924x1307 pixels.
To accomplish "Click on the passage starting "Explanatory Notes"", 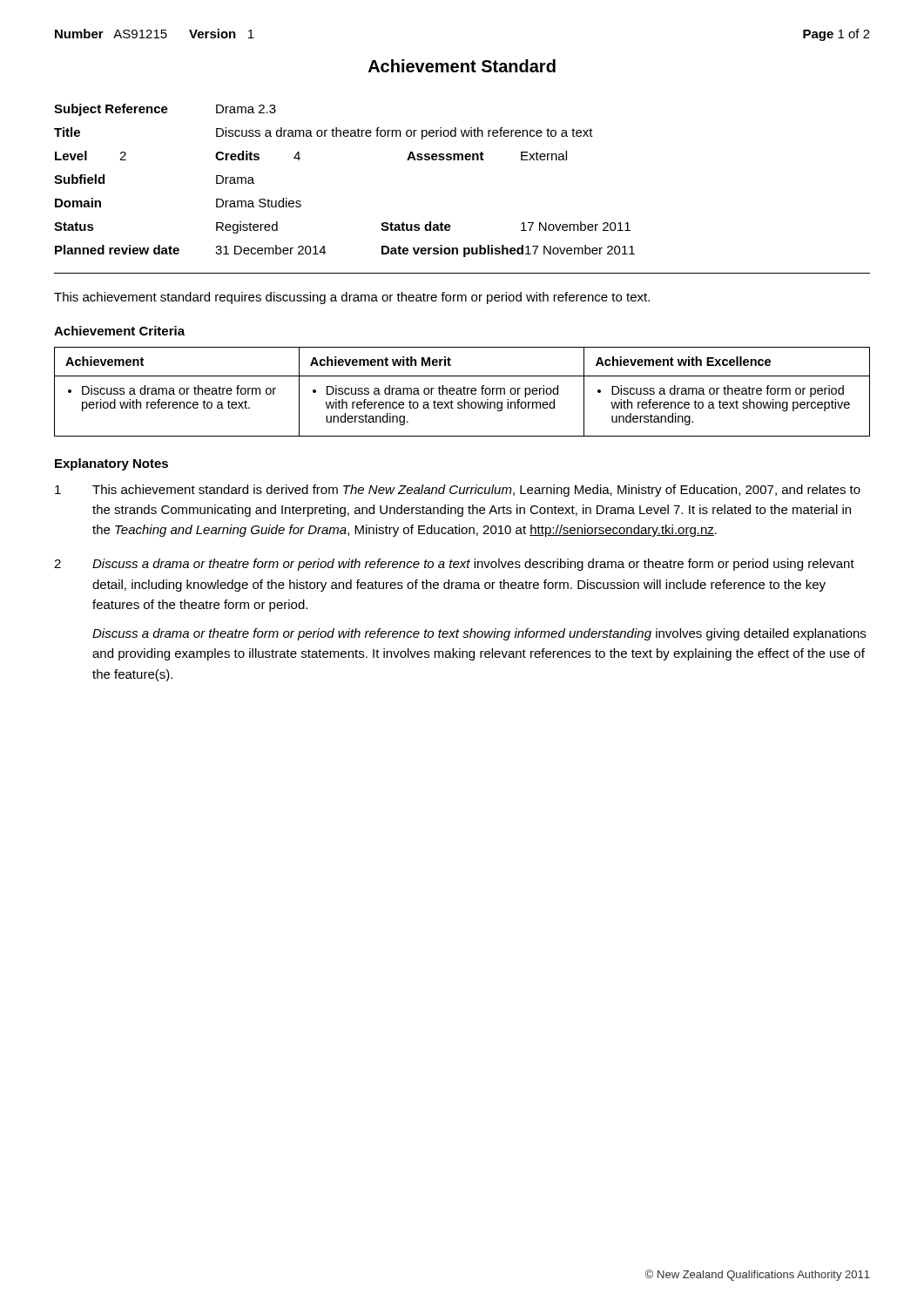I will pyautogui.click(x=111, y=463).
